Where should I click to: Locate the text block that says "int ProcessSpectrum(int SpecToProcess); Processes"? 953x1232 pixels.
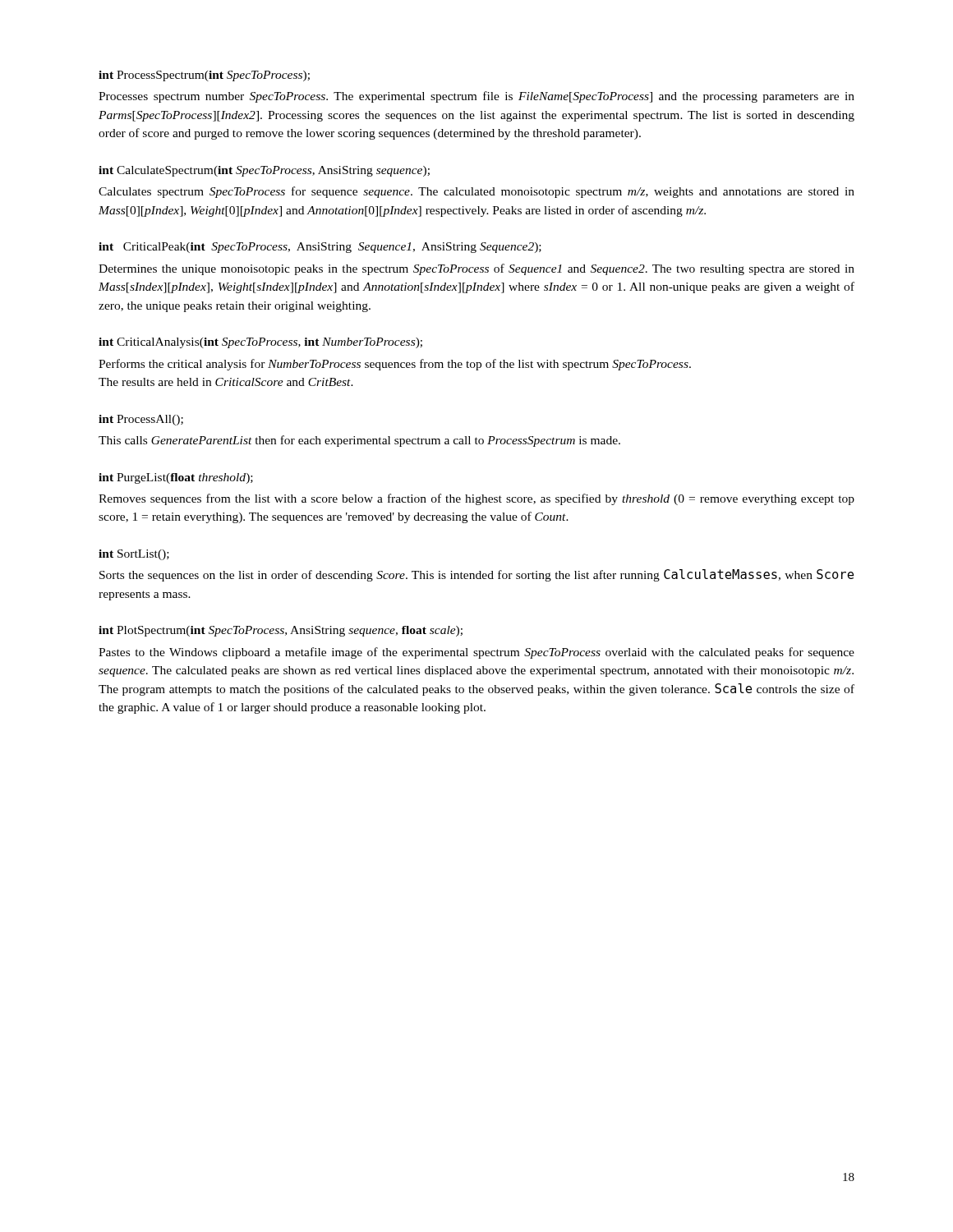(476, 104)
